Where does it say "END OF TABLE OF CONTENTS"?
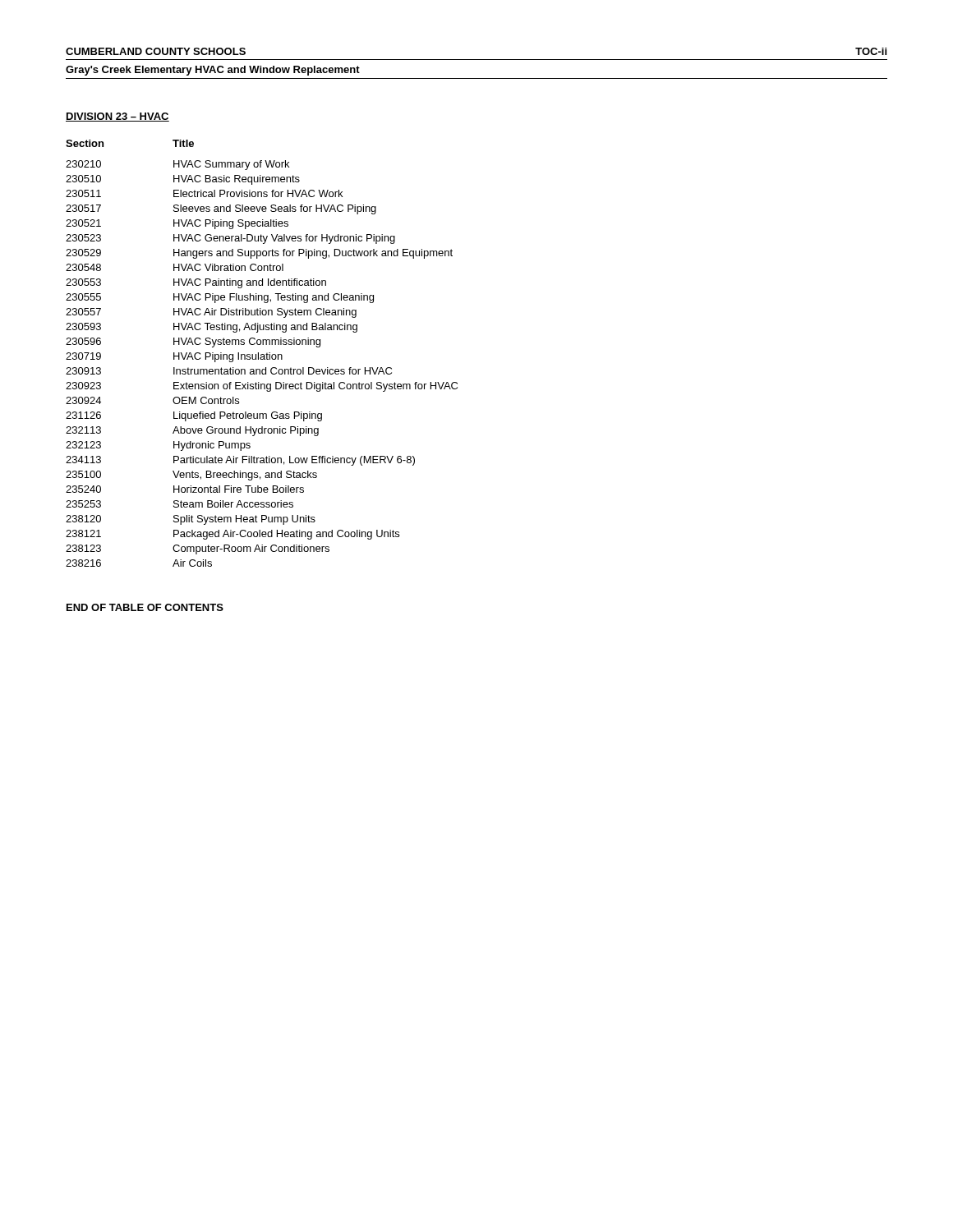 tap(145, 607)
